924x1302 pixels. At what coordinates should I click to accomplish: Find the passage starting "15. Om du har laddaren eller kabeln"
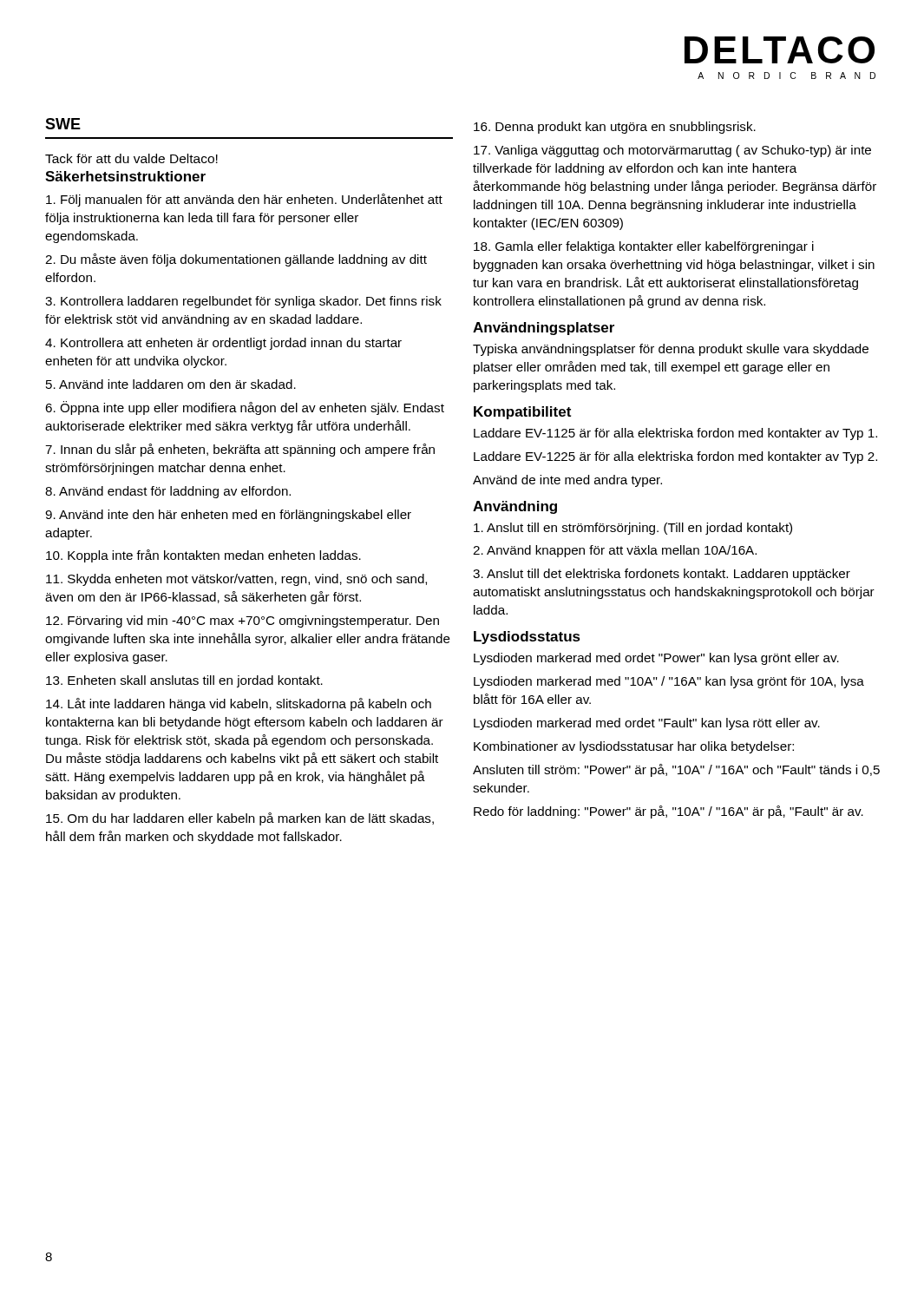pyautogui.click(x=240, y=827)
